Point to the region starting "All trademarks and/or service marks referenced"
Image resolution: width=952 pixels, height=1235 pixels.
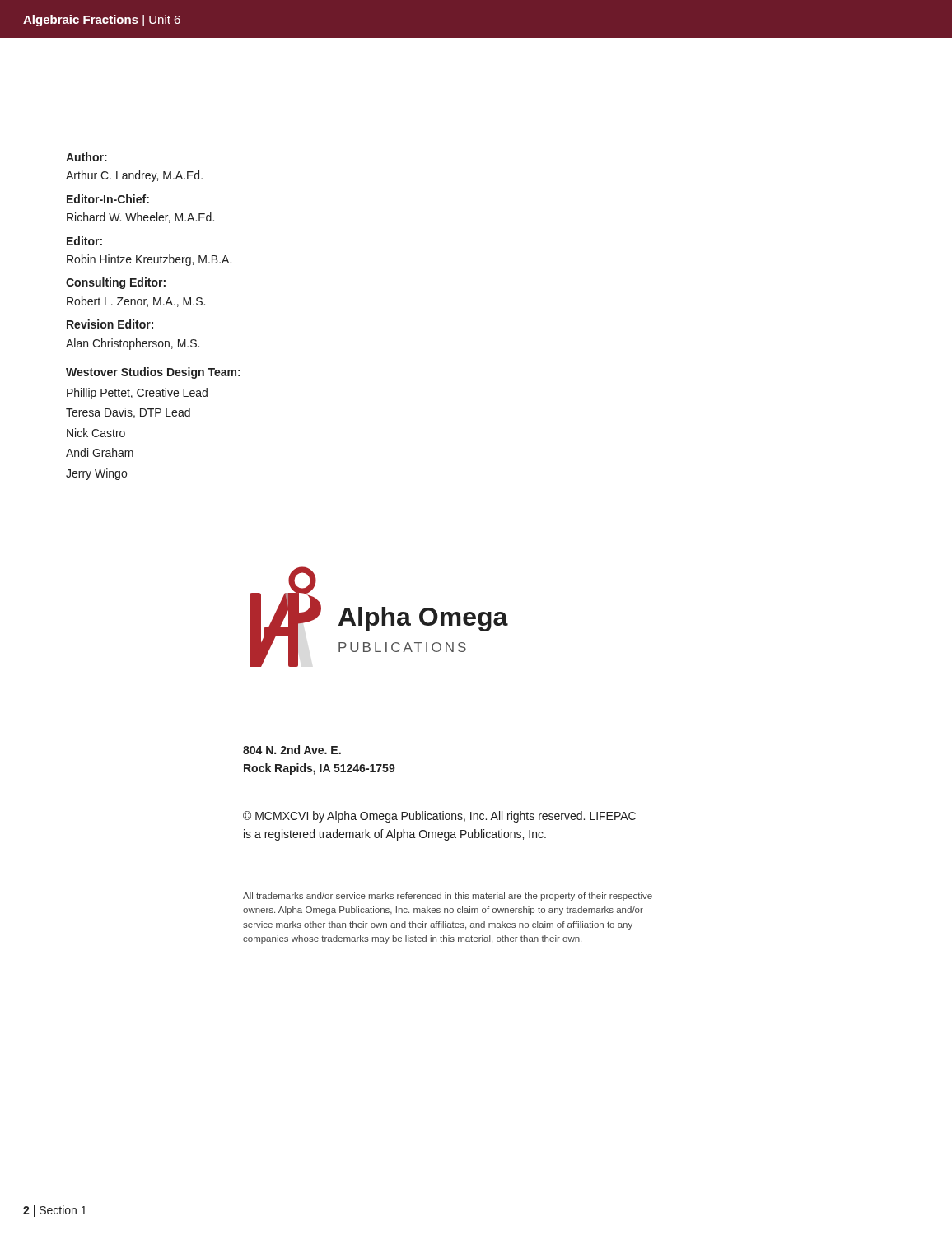453,918
